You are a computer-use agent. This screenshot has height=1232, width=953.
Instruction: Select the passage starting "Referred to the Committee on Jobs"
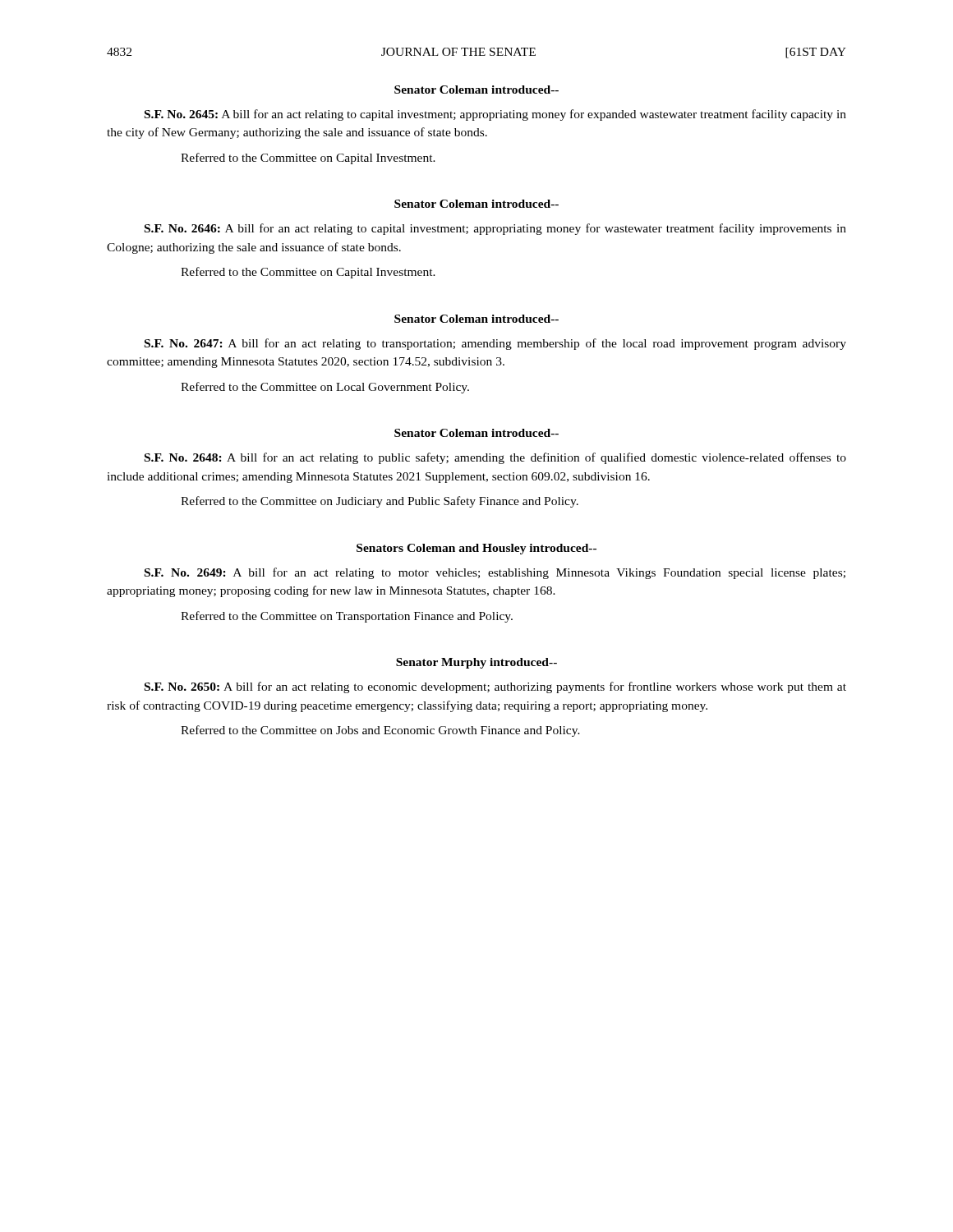coord(381,730)
